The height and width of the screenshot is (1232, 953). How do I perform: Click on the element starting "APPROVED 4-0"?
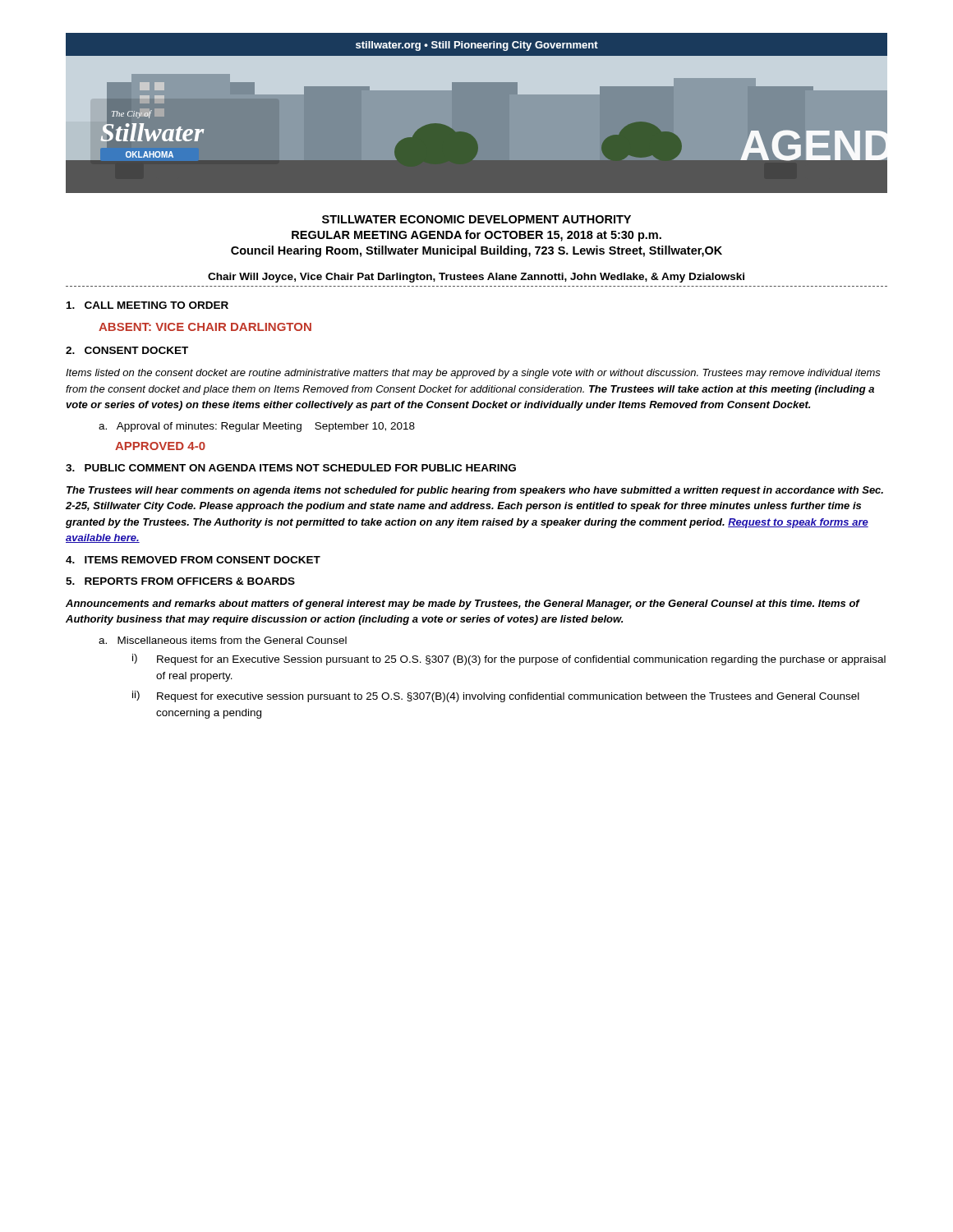(160, 445)
